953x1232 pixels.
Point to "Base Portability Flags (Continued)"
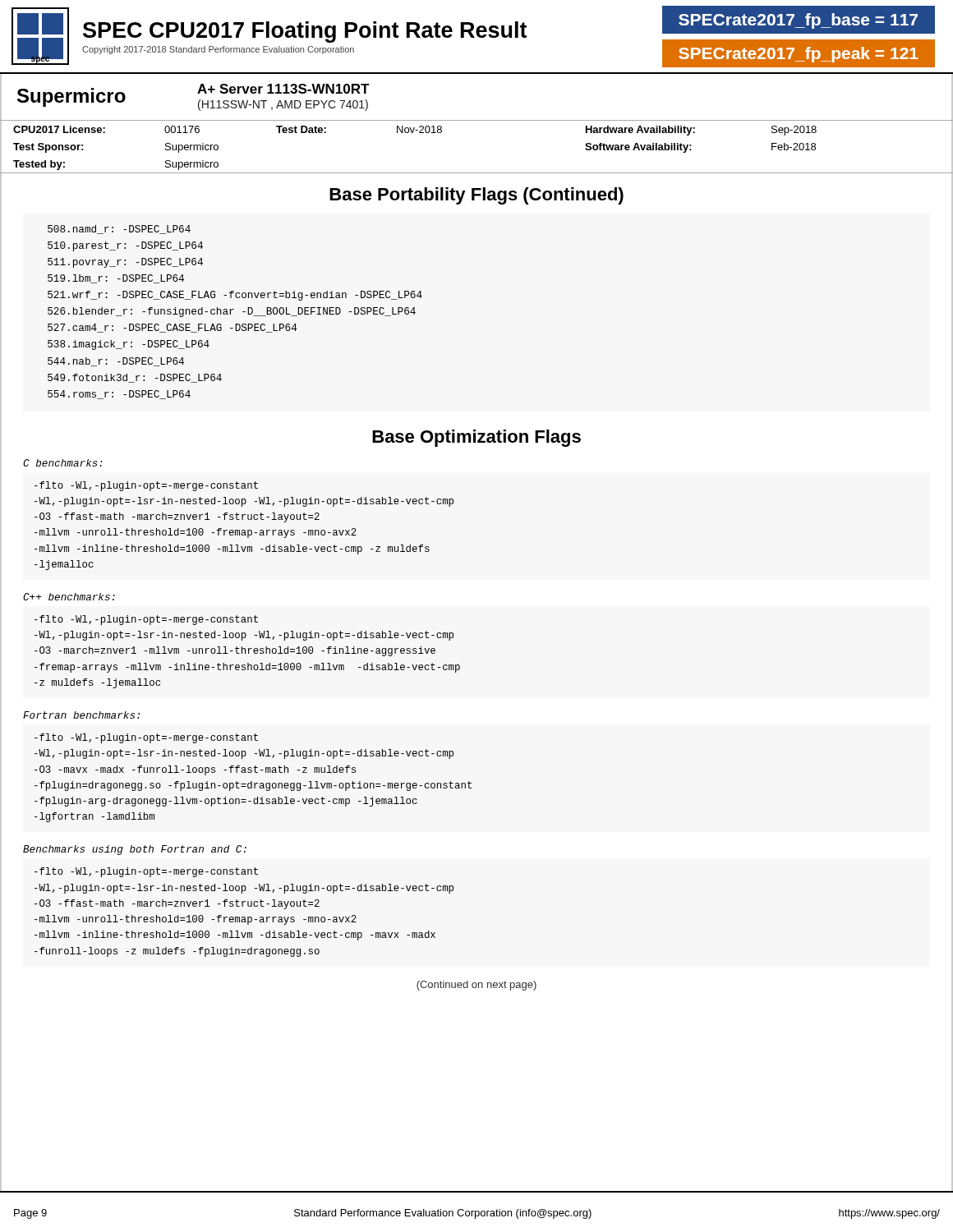pyautogui.click(x=476, y=194)
